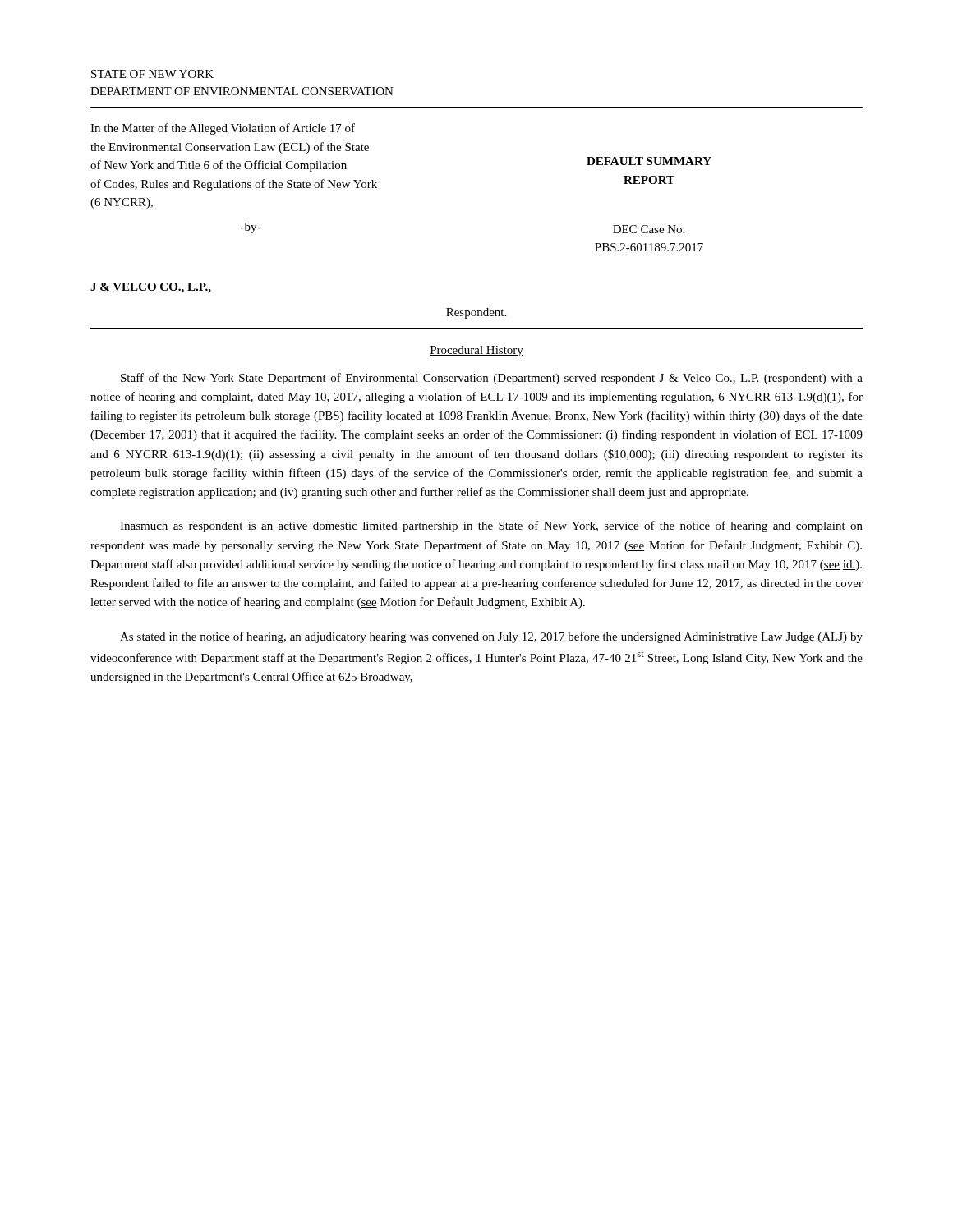Where does it say "J & VELCO CO., L.P.,"?
The image size is (953, 1232).
pyautogui.click(x=151, y=286)
